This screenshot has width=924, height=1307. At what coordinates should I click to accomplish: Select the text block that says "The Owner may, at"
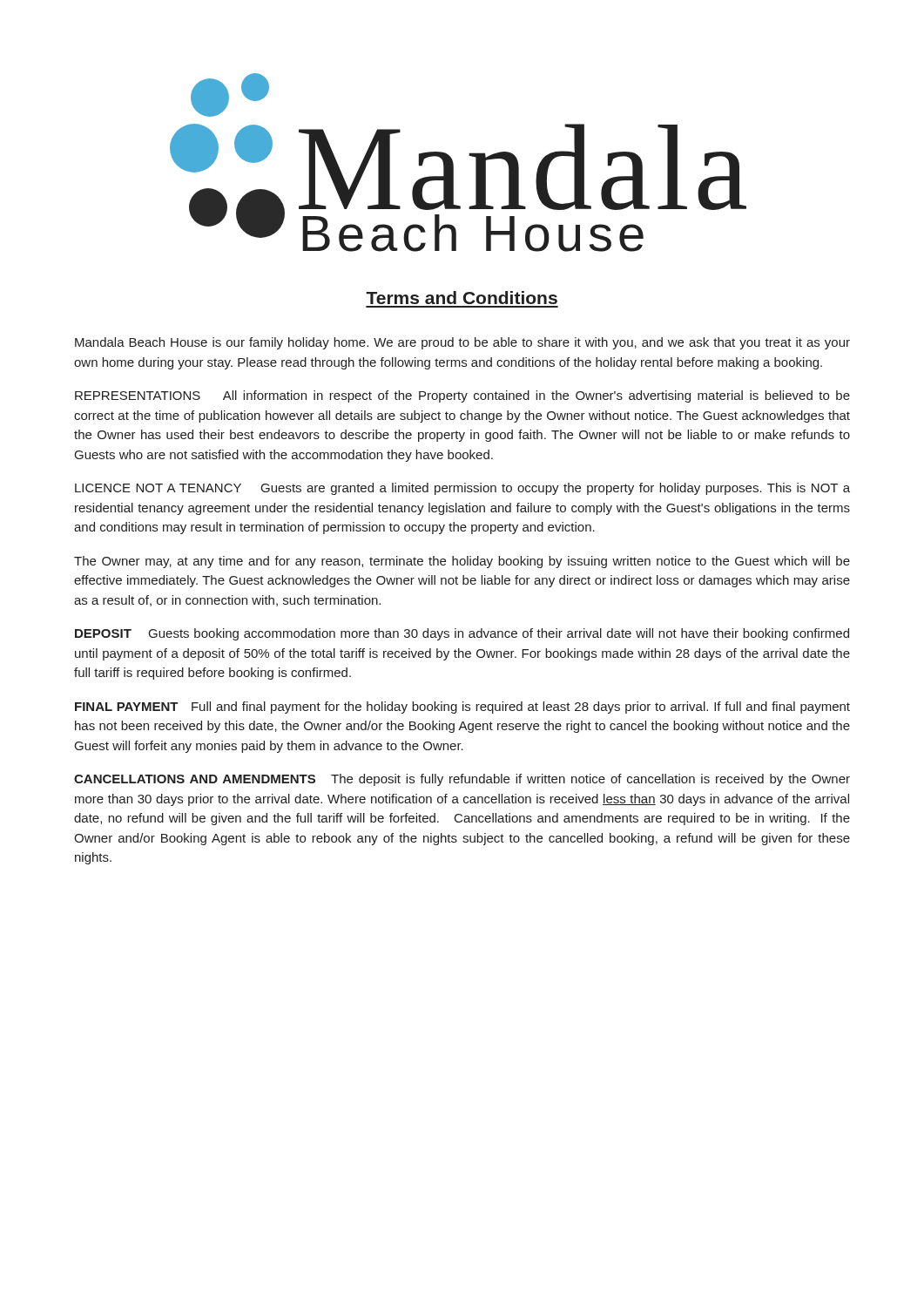(462, 580)
